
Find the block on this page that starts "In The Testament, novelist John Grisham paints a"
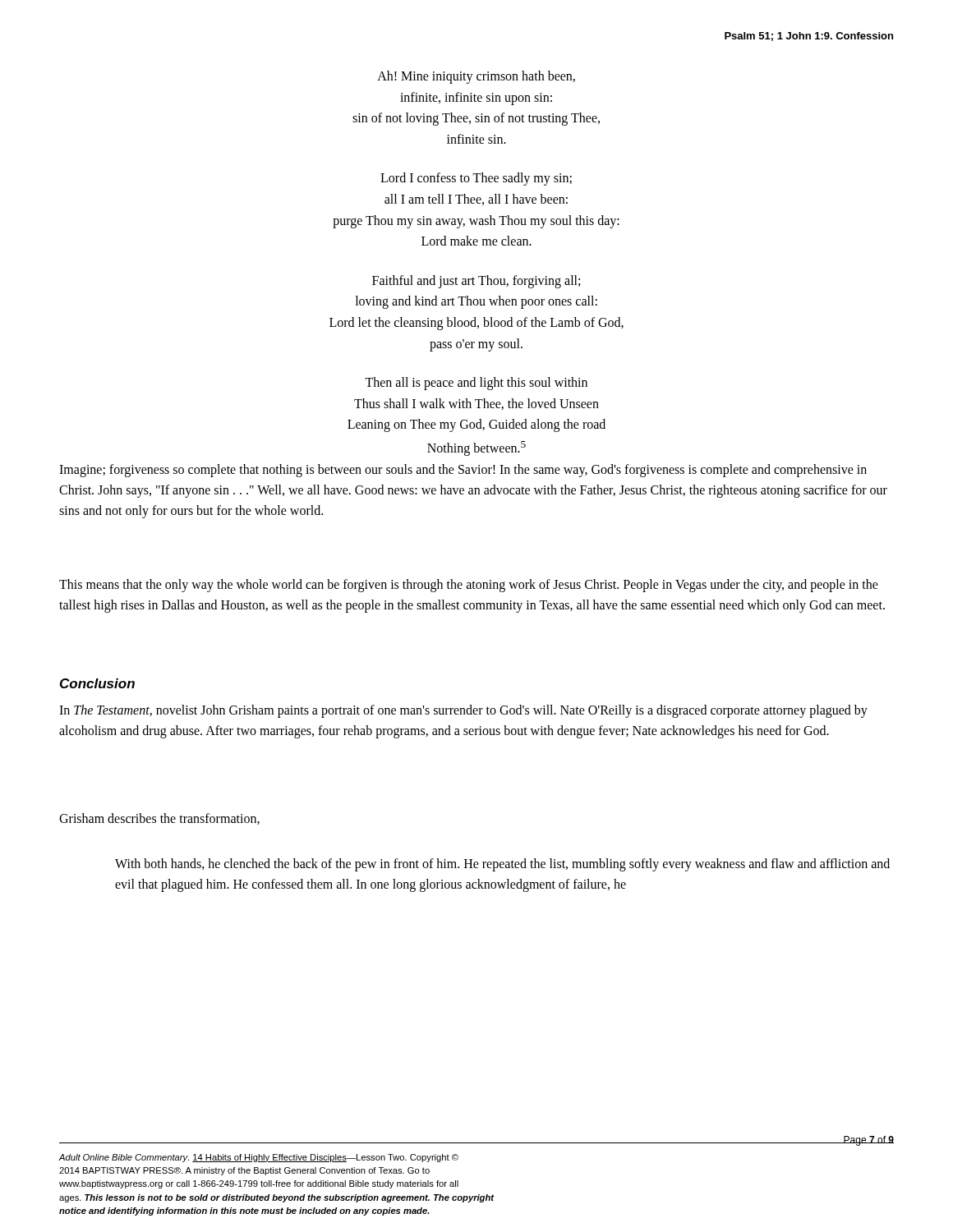point(463,720)
